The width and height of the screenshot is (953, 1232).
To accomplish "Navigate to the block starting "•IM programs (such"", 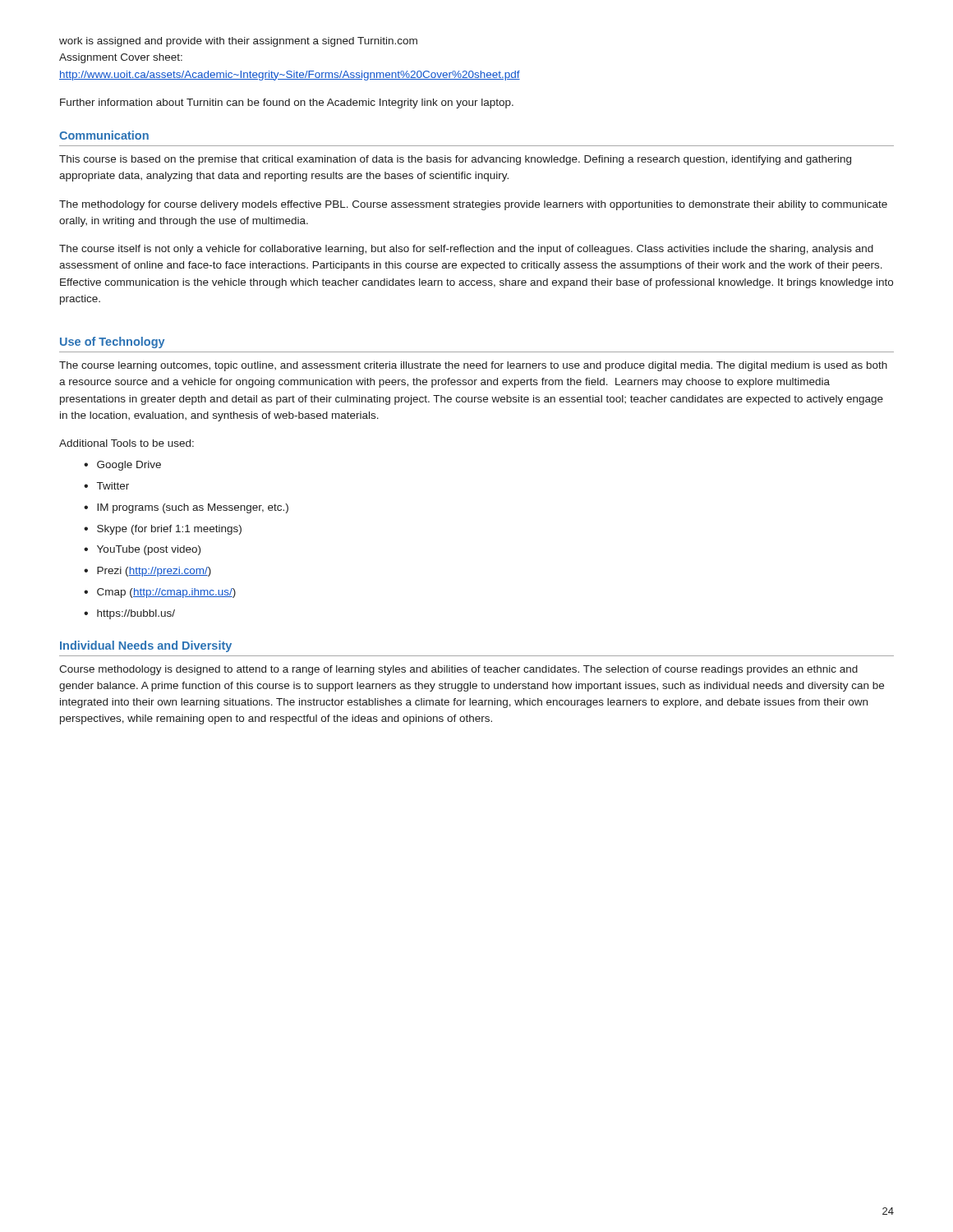I will tap(186, 508).
